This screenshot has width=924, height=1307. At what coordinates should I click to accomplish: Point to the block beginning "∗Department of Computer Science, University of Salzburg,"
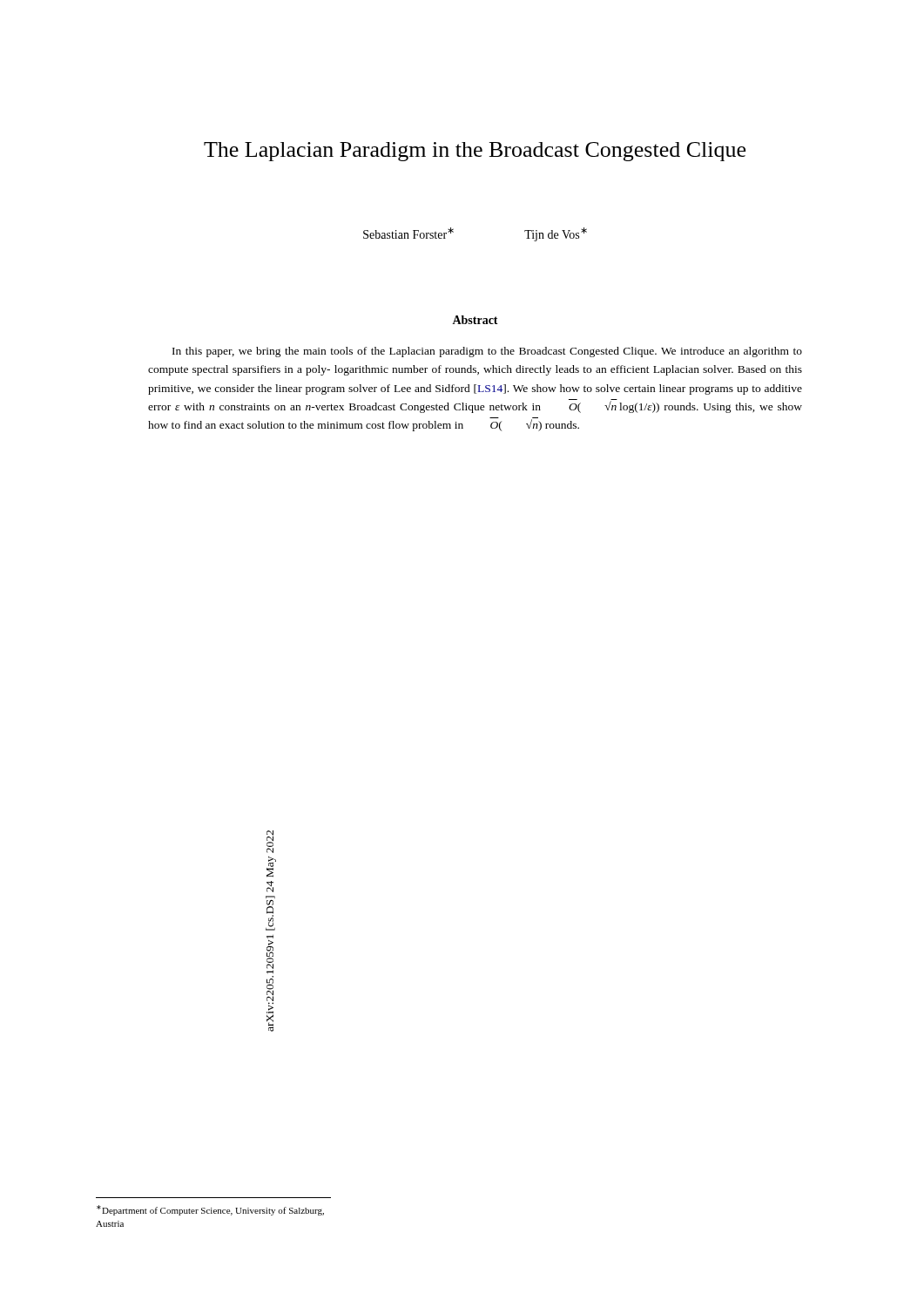coord(210,1216)
